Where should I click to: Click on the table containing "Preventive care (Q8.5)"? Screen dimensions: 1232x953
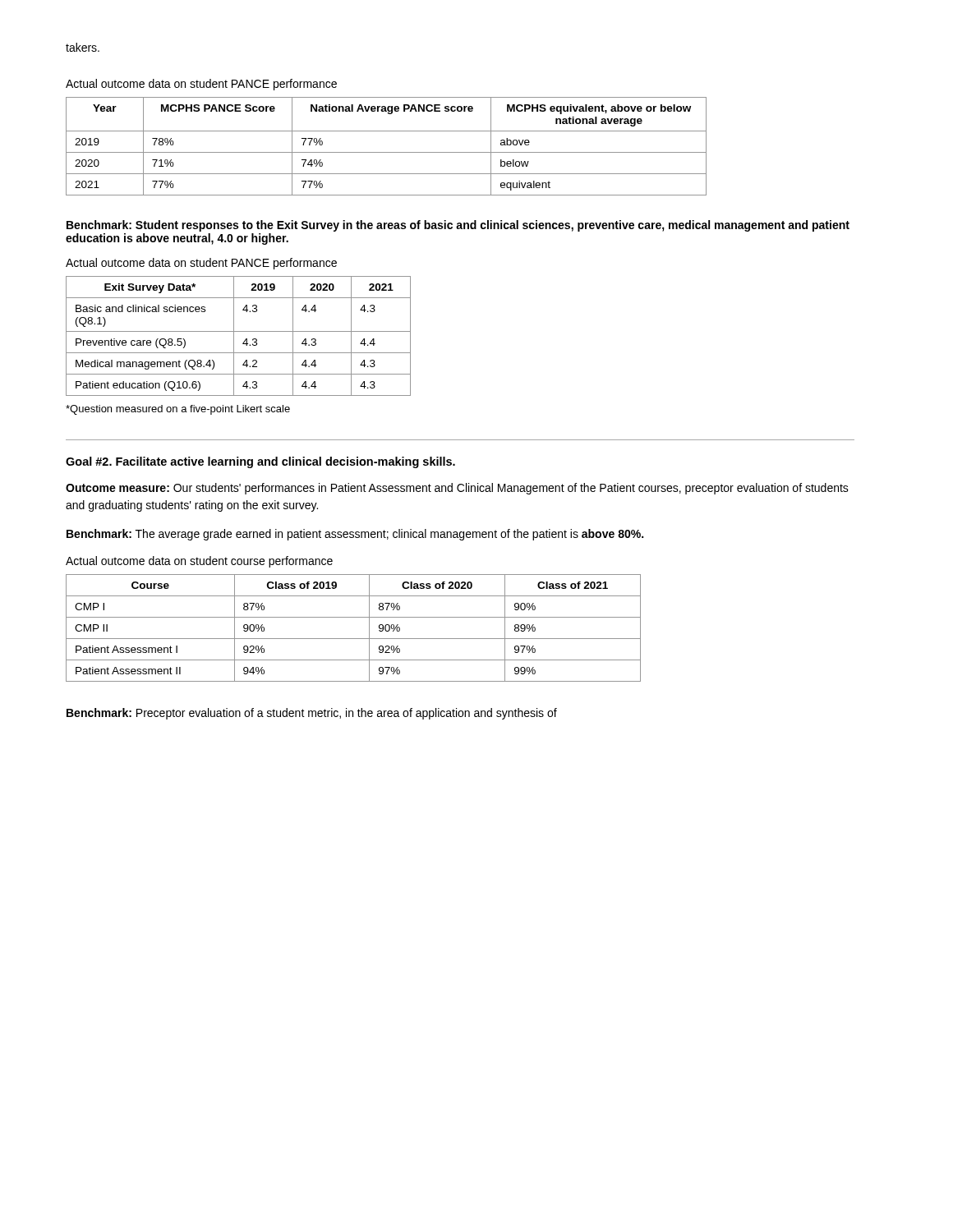coord(460,336)
